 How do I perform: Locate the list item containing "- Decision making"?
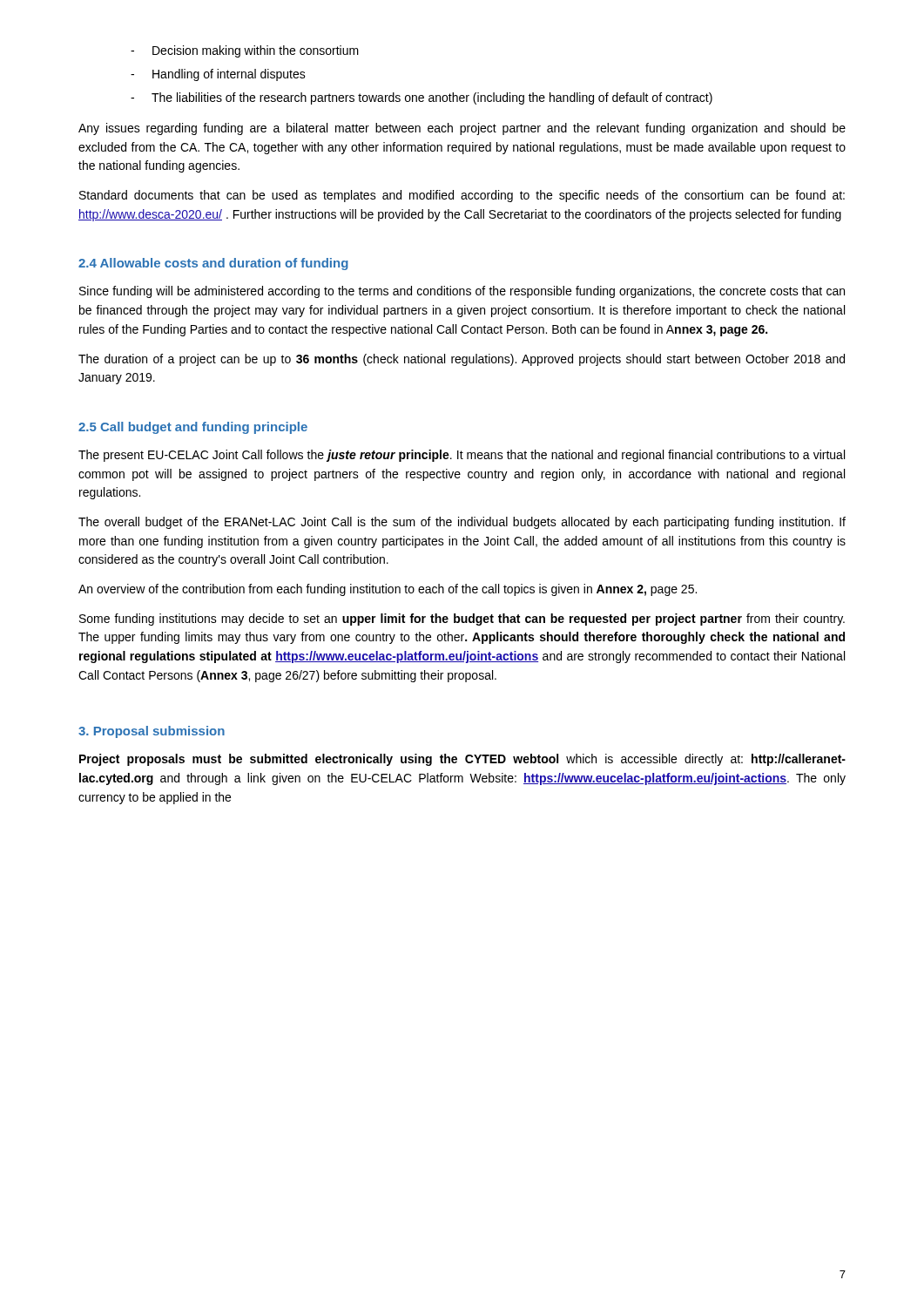245,51
